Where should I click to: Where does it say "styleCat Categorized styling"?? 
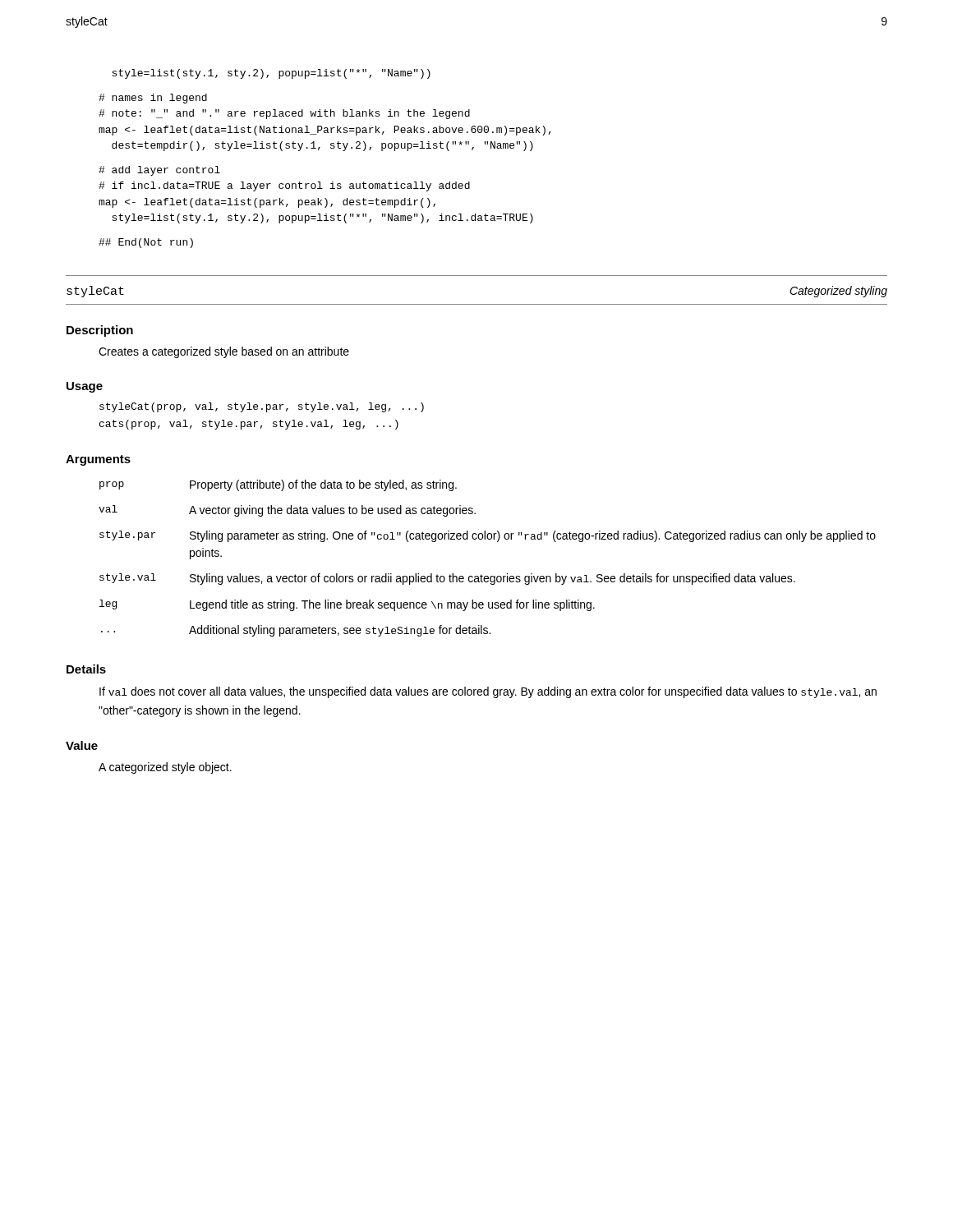click(x=476, y=292)
